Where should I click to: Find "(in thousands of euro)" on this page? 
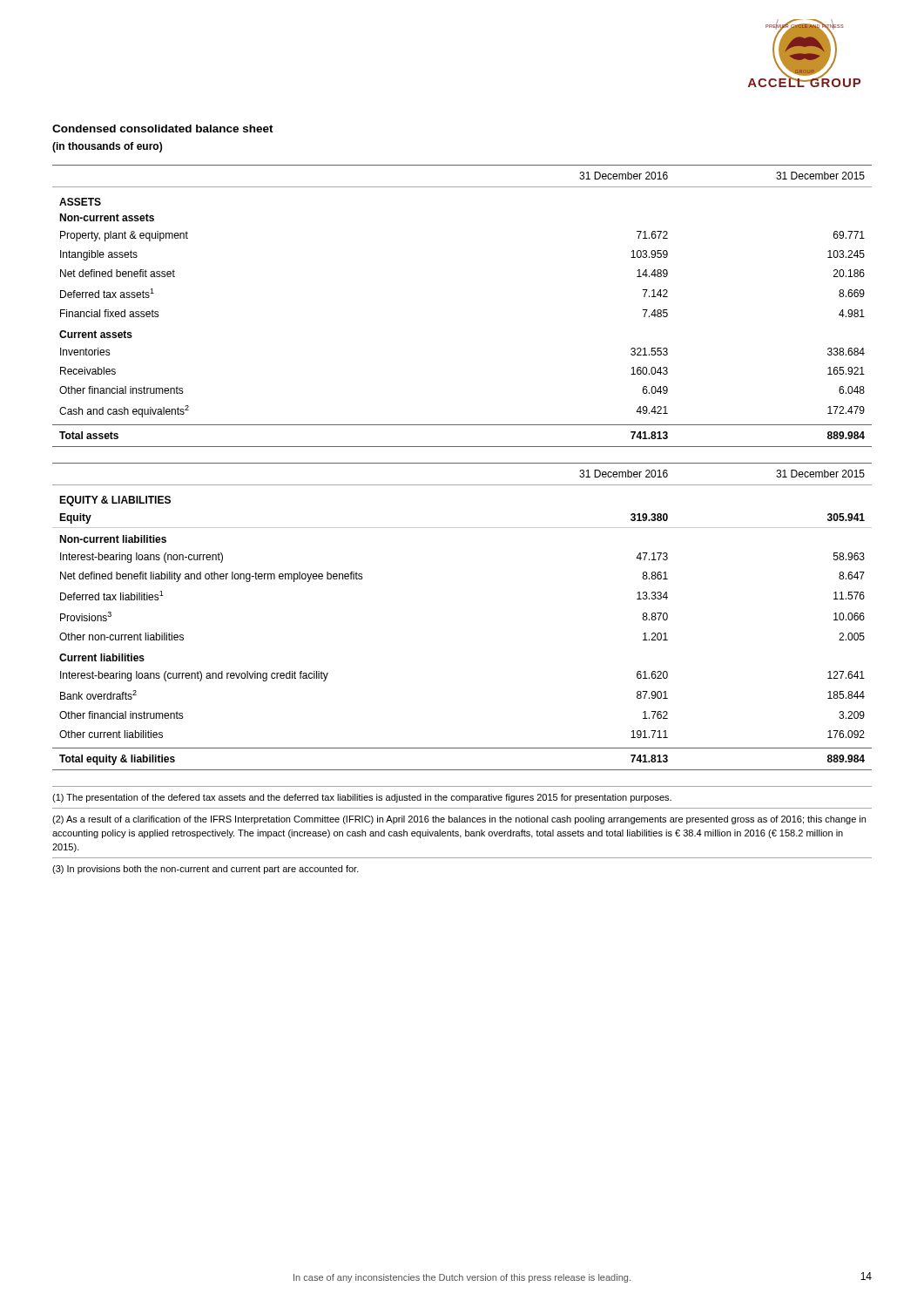[x=107, y=146]
